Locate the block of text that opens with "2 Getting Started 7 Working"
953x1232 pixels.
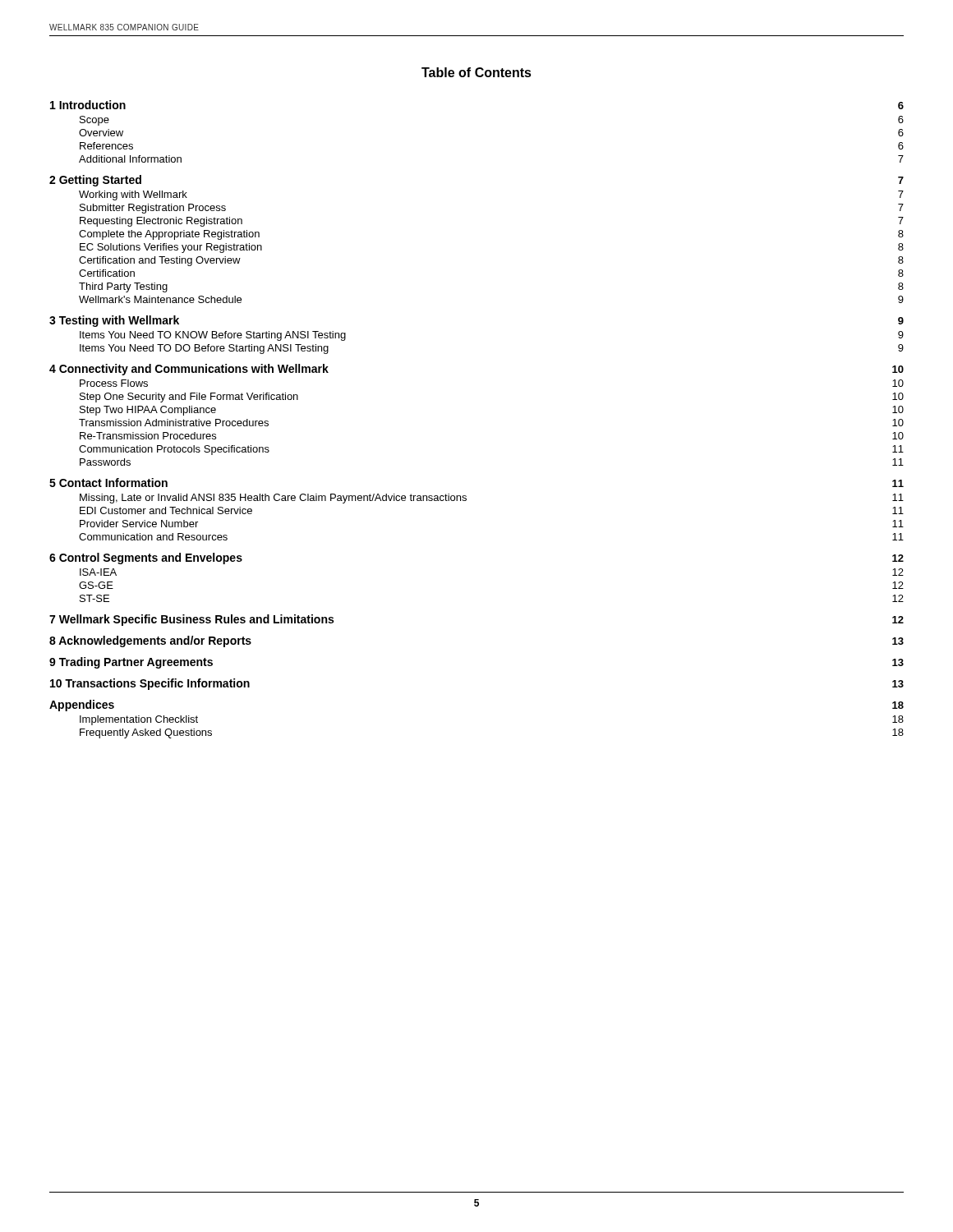(94, 180)
